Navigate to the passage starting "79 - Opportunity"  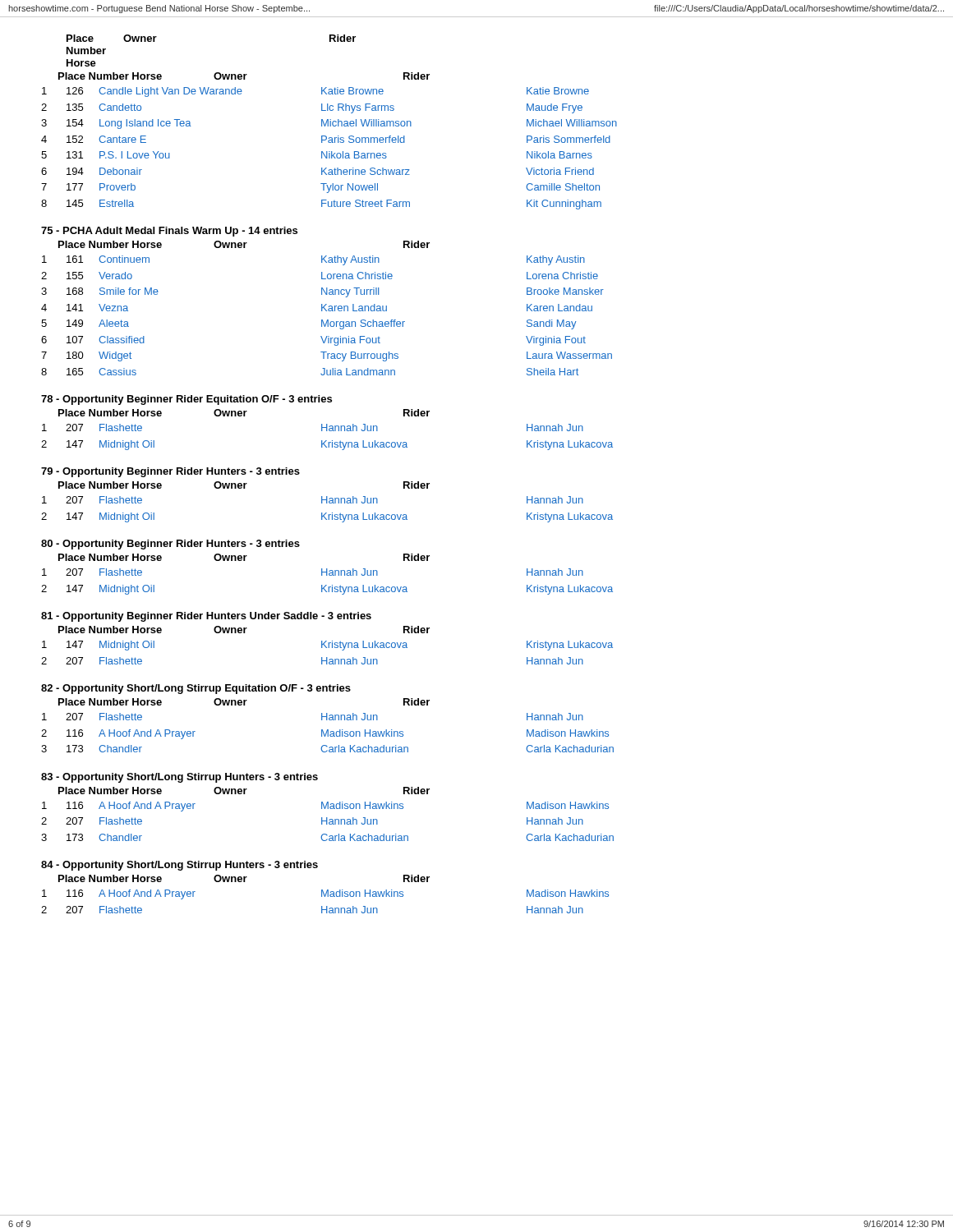pos(170,471)
